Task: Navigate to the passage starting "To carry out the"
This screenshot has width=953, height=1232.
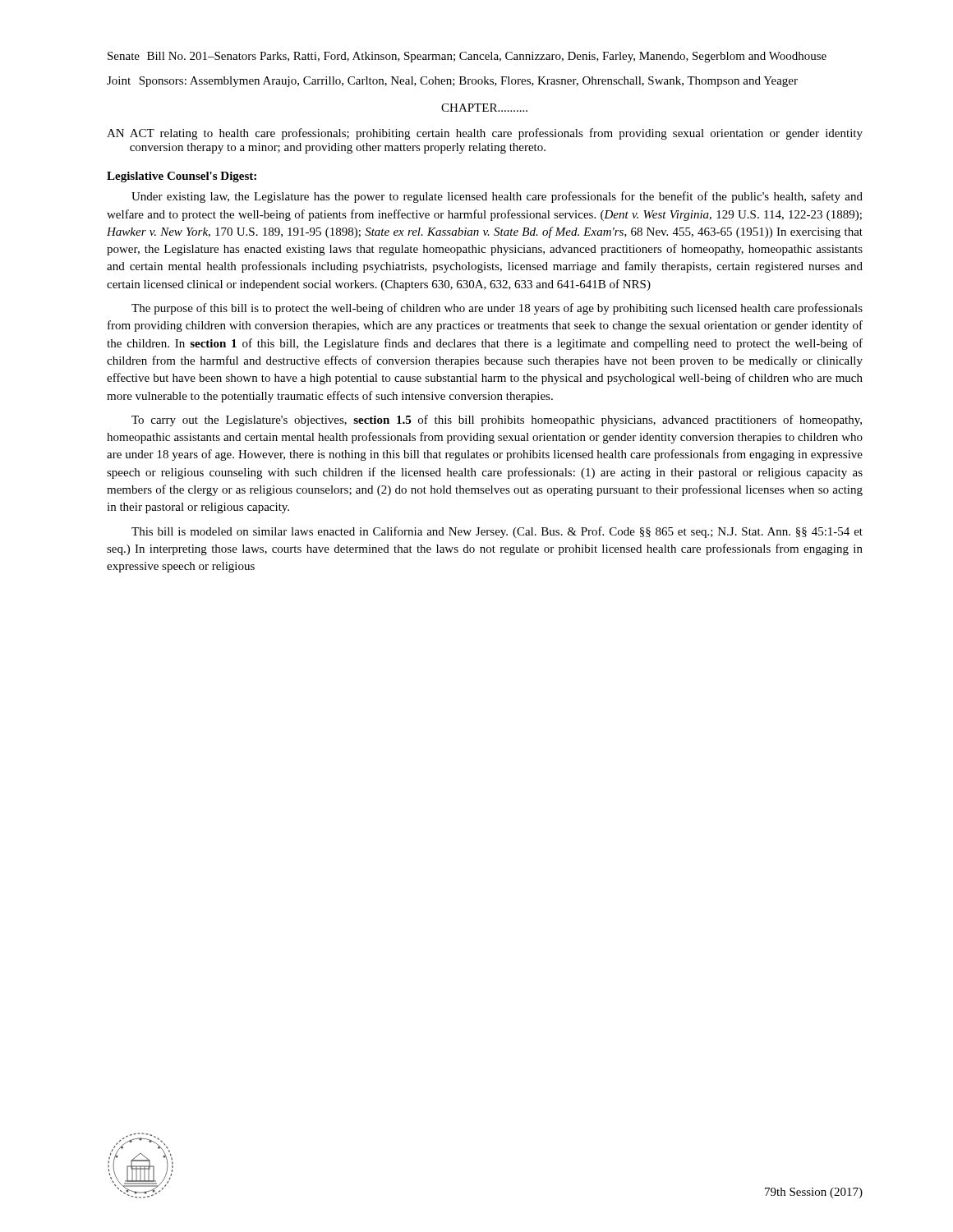Action: (x=485, y=463)
